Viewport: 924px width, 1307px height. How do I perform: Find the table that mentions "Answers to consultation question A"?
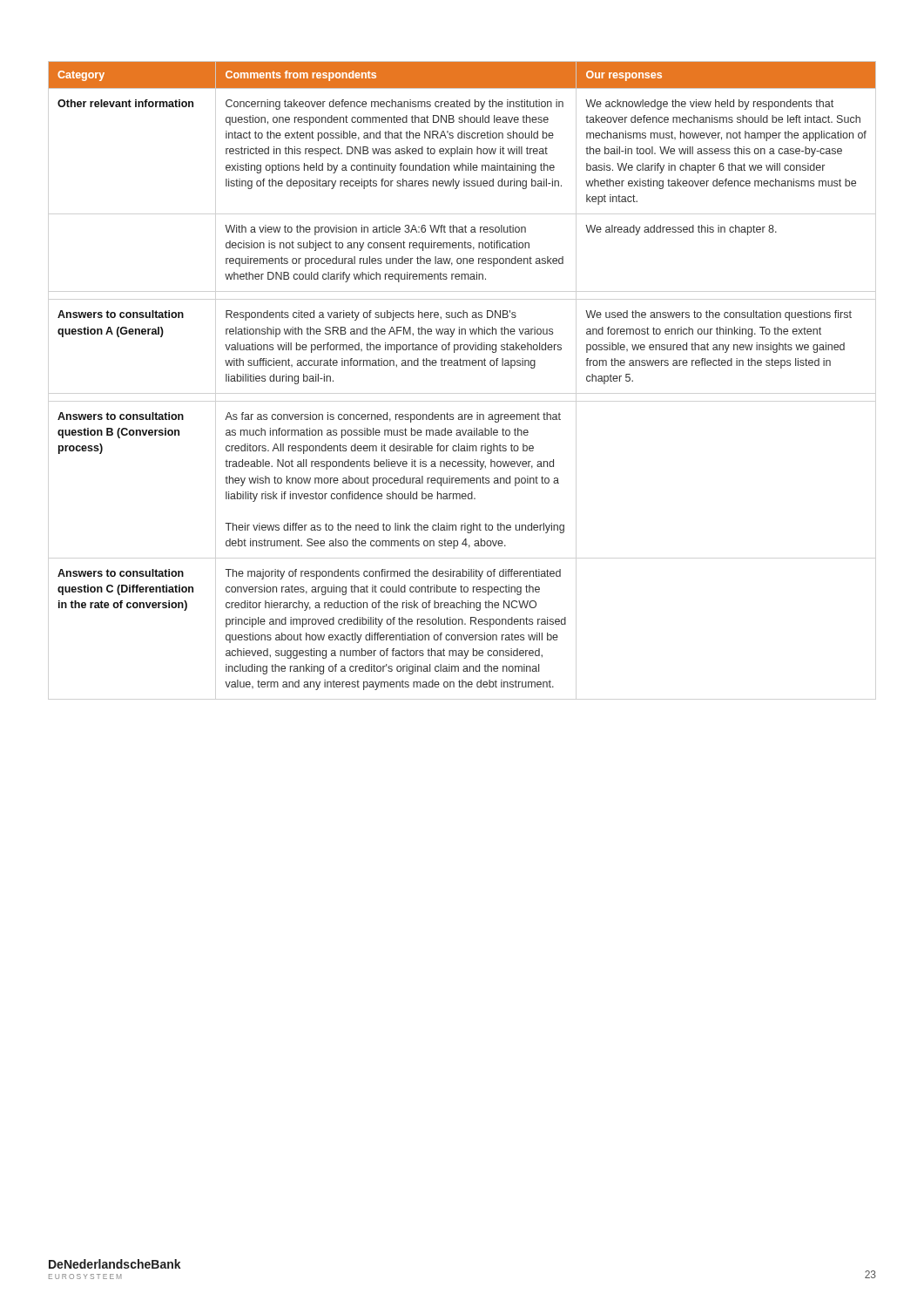coord(462,380)
